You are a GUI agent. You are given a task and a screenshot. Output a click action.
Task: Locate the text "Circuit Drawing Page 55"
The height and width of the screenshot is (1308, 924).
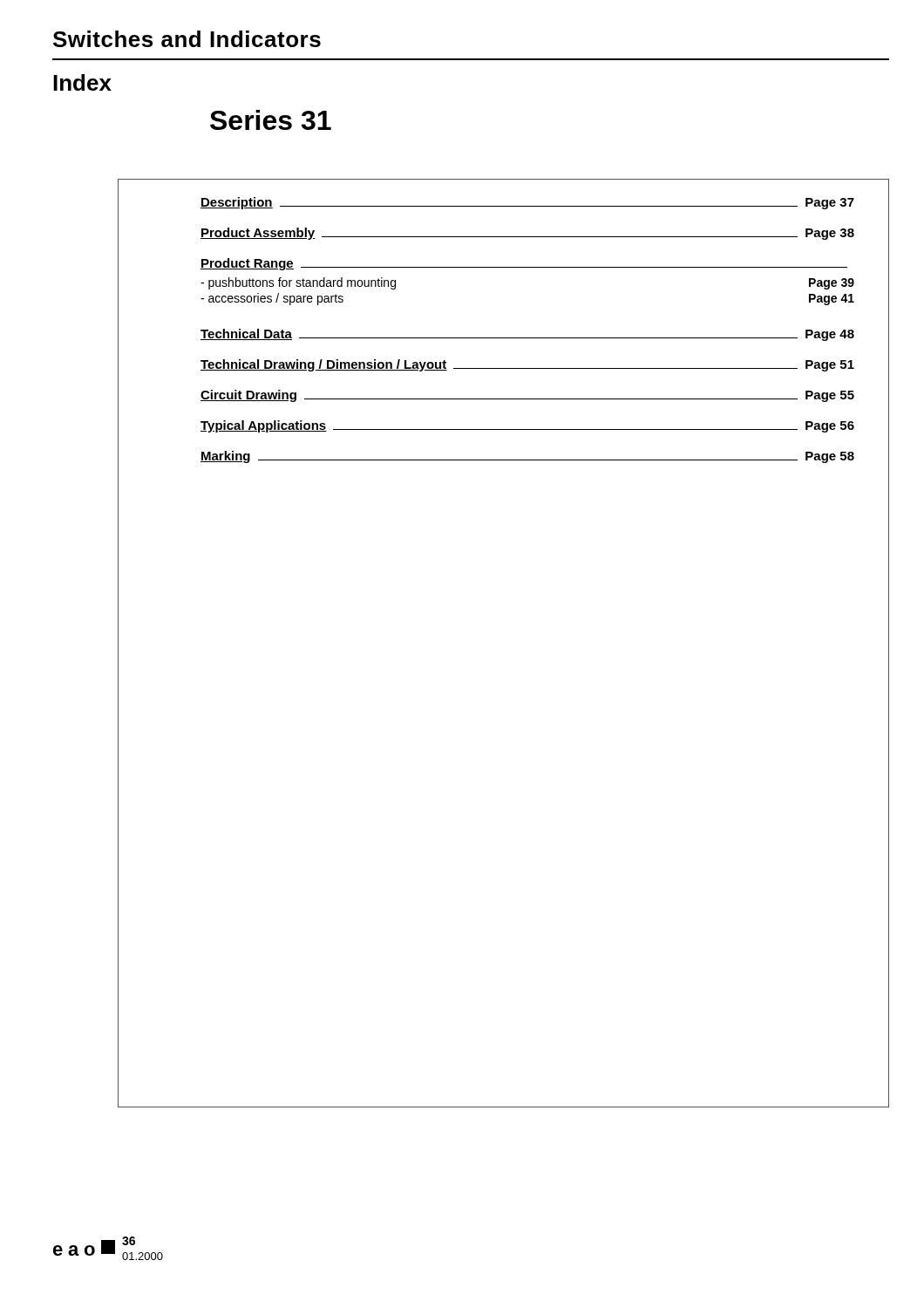coord(527,395)
